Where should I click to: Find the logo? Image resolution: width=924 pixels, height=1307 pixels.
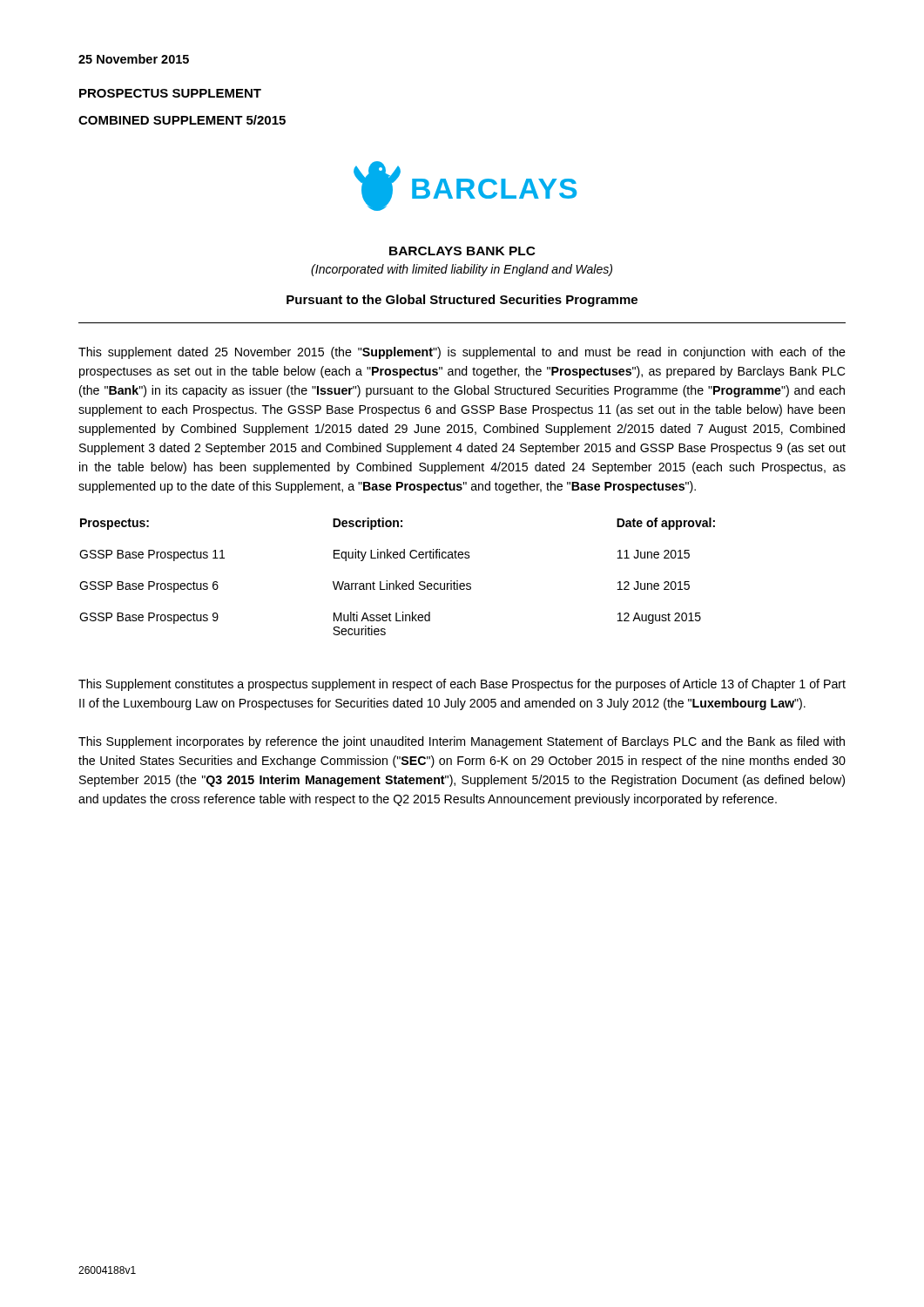coord(462,190)
